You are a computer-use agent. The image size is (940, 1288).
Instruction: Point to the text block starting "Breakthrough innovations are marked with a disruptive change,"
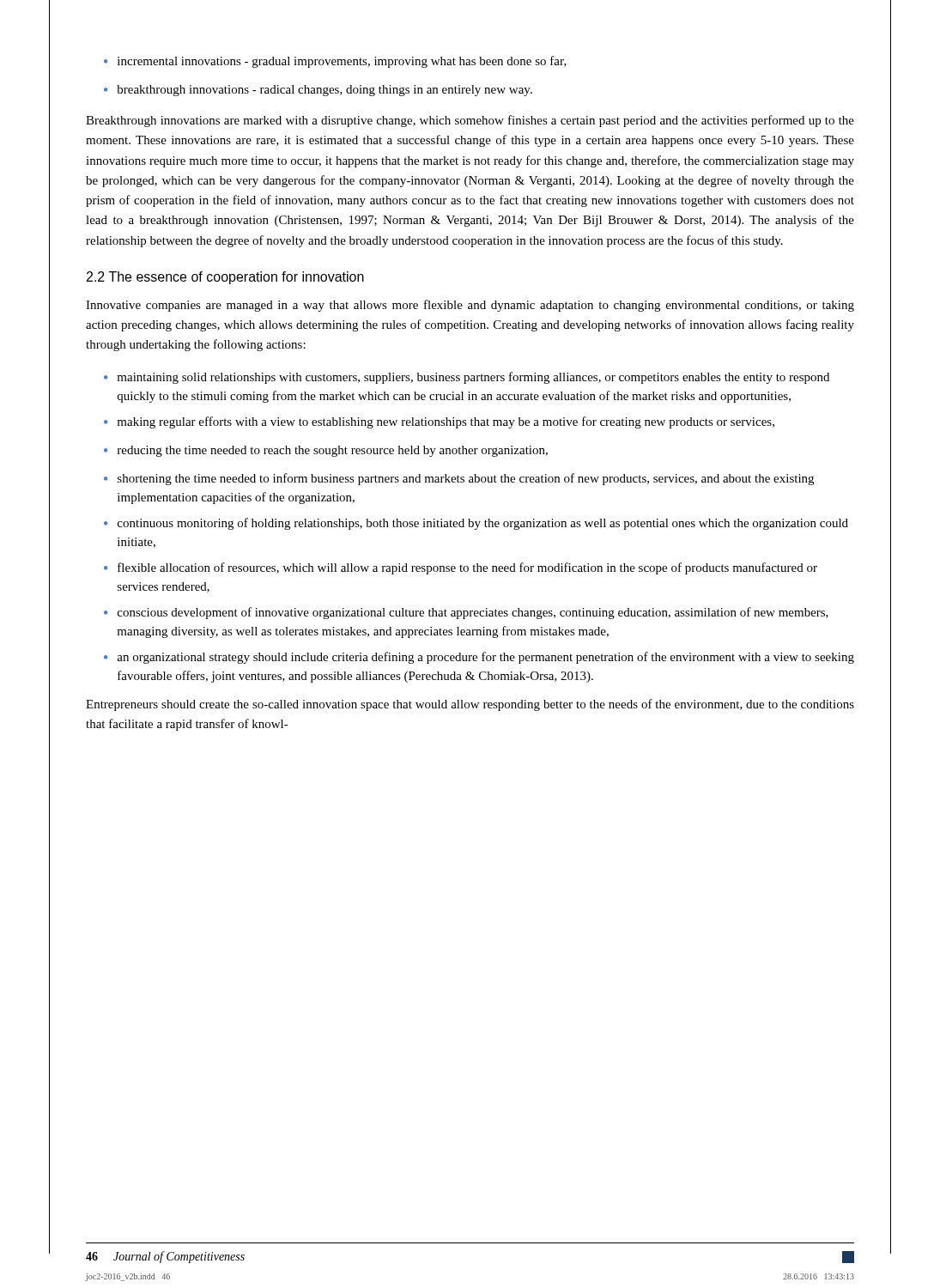(x=470, y=180)
